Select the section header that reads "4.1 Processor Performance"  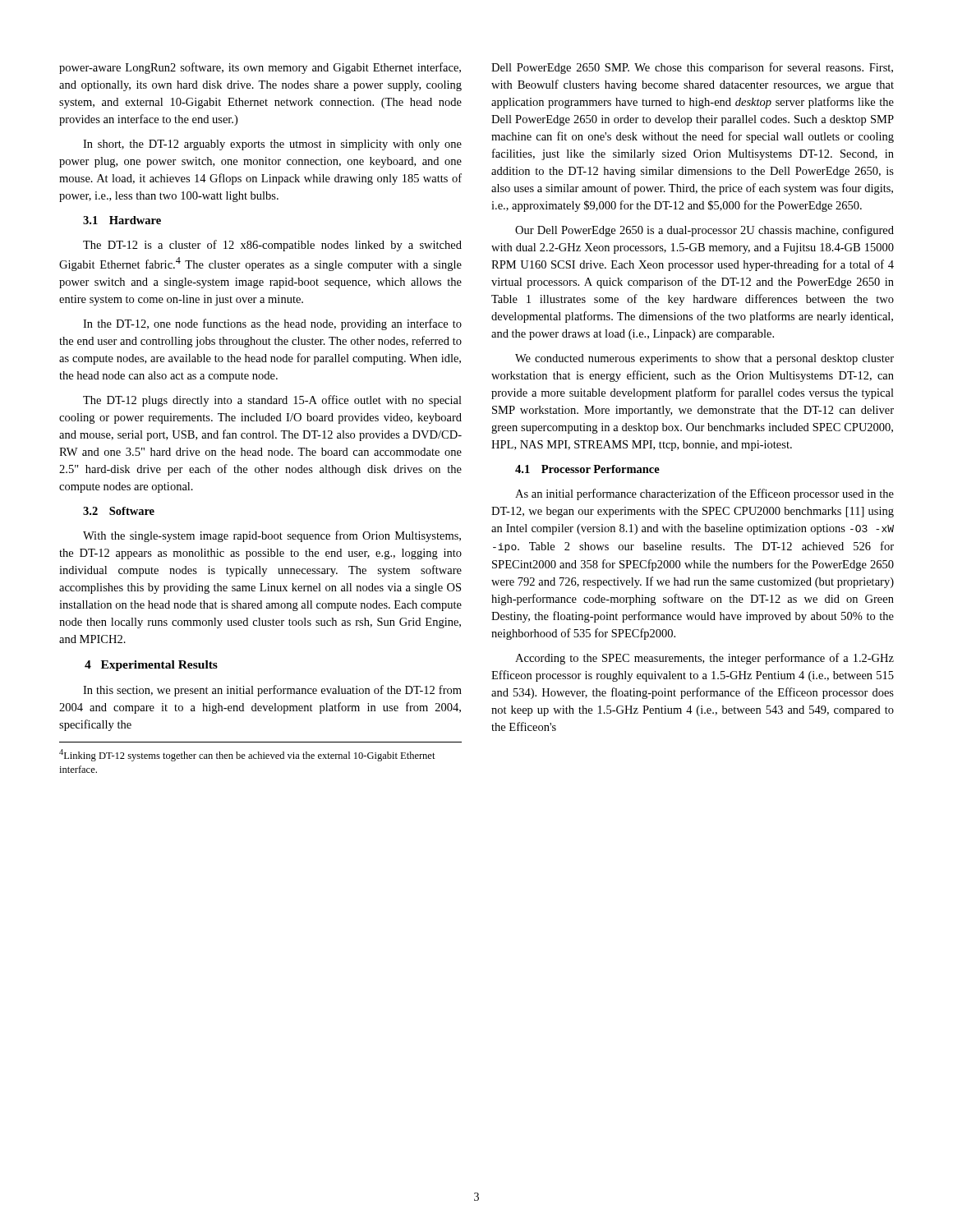587,469
